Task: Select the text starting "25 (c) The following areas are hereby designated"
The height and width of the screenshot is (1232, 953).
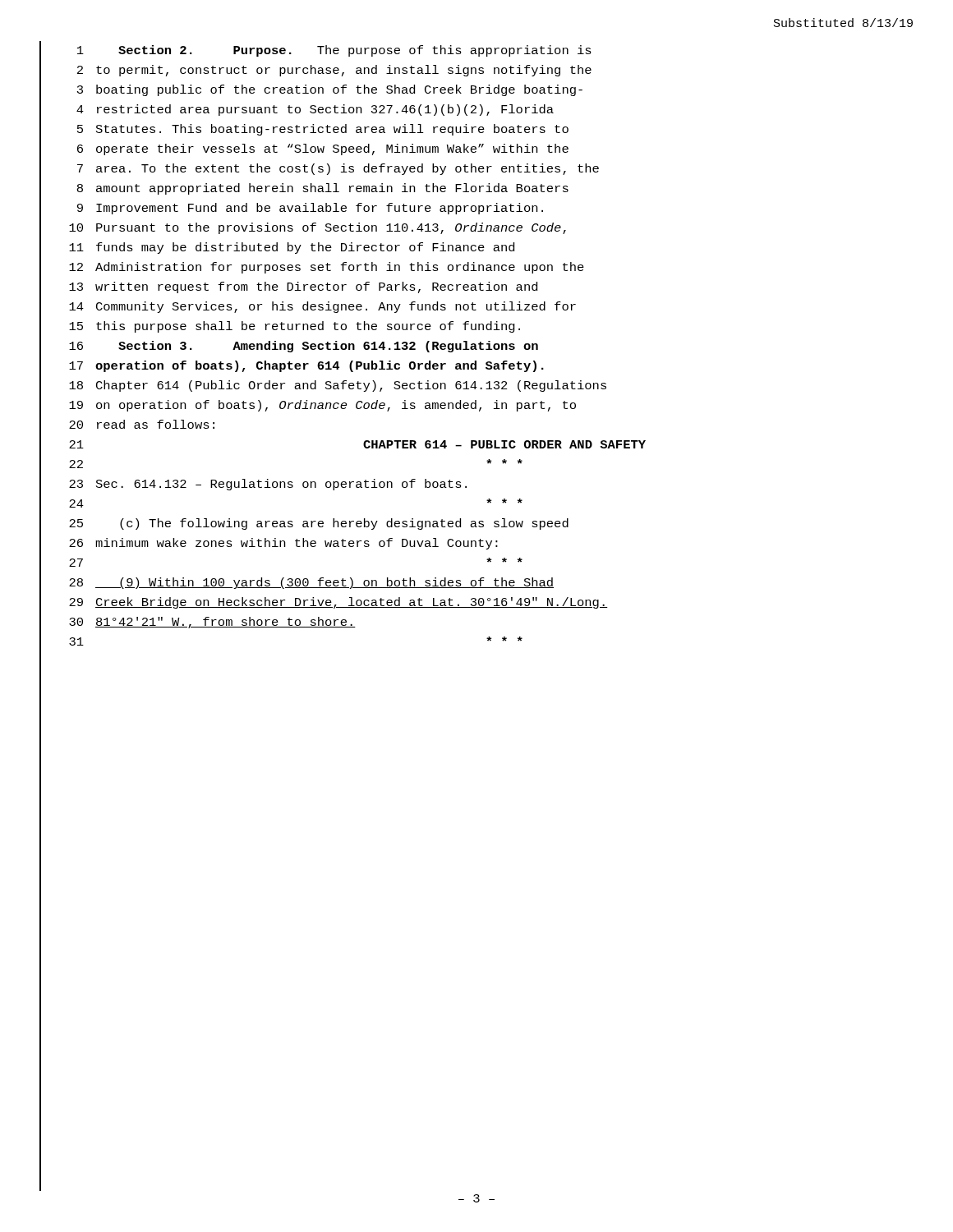Action: (481, 524)
